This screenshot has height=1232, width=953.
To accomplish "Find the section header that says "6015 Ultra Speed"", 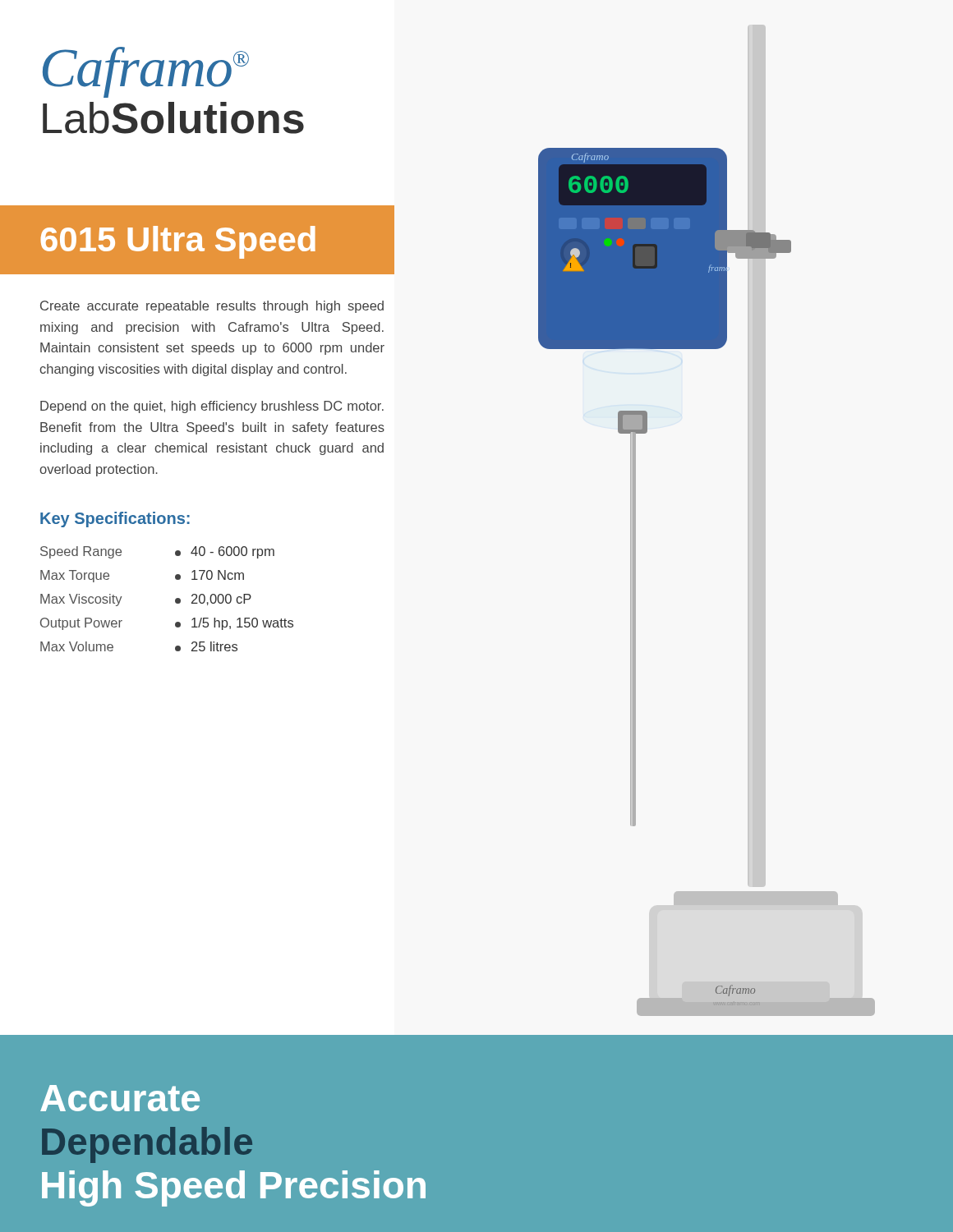I will 201,240.
